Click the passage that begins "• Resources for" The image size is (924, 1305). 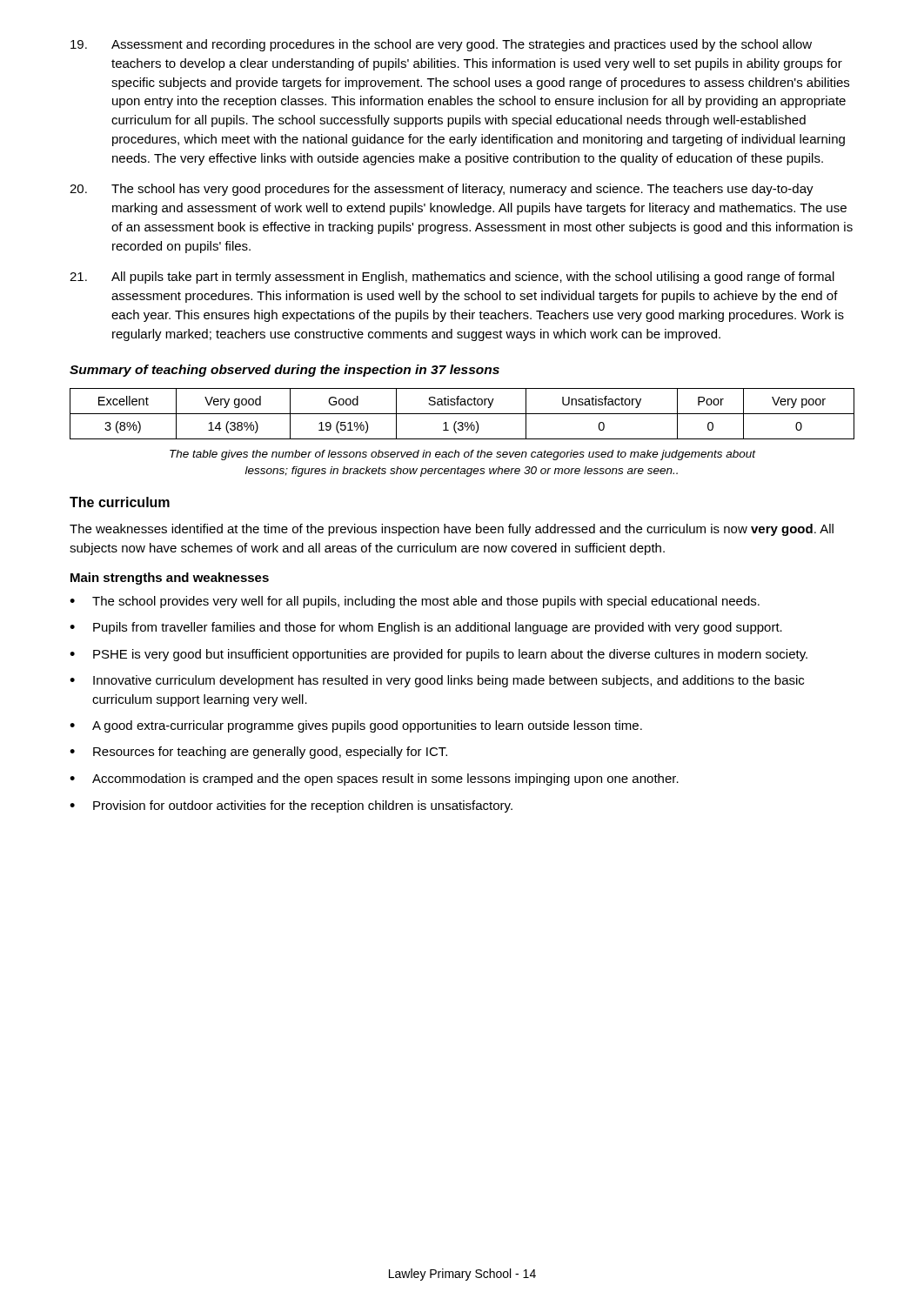click(258, 753)
